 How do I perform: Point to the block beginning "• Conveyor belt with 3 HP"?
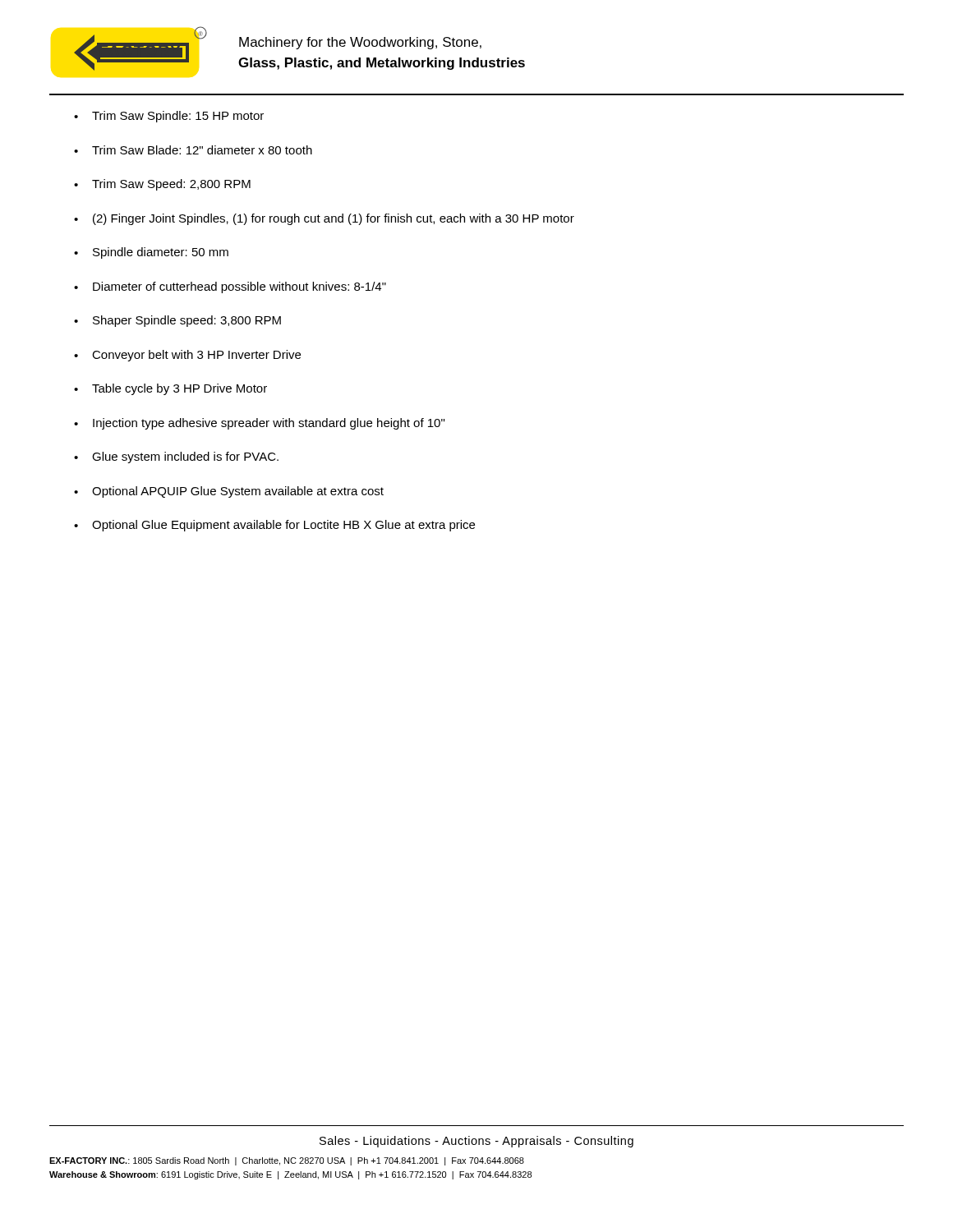click(187, 356)
